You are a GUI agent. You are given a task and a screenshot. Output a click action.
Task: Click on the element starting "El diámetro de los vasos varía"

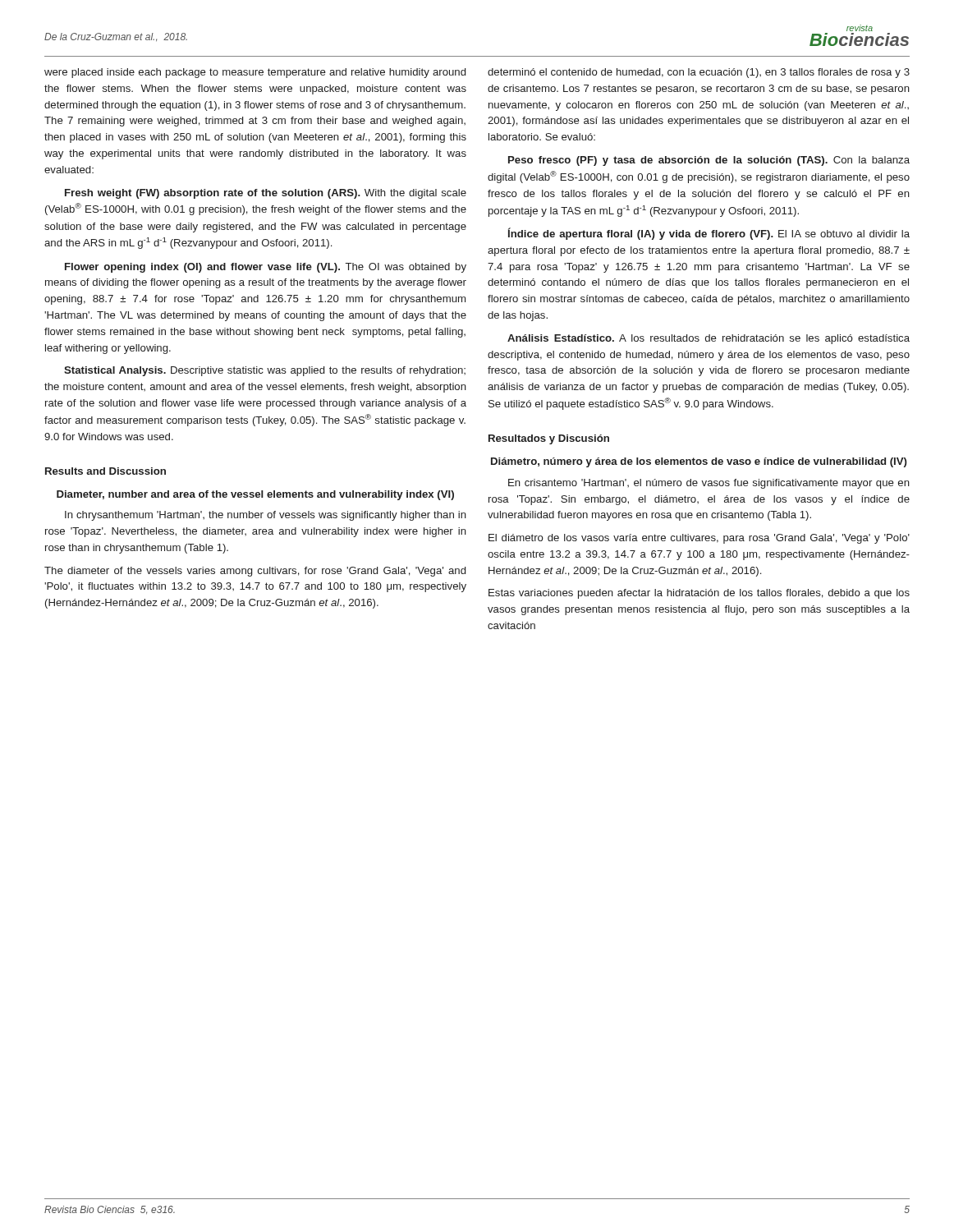point(699,554)
